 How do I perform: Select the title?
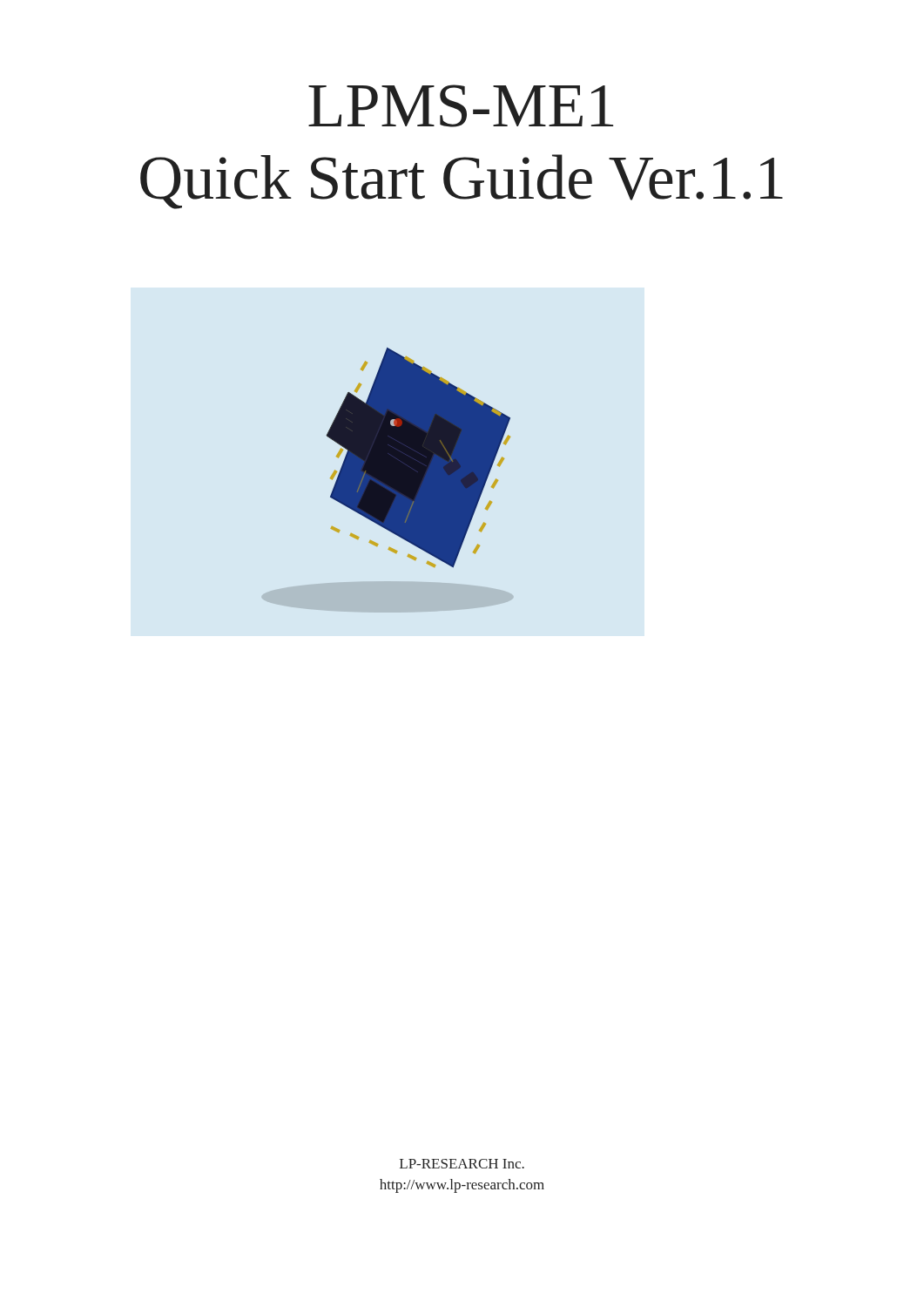(x=462, y=142)
